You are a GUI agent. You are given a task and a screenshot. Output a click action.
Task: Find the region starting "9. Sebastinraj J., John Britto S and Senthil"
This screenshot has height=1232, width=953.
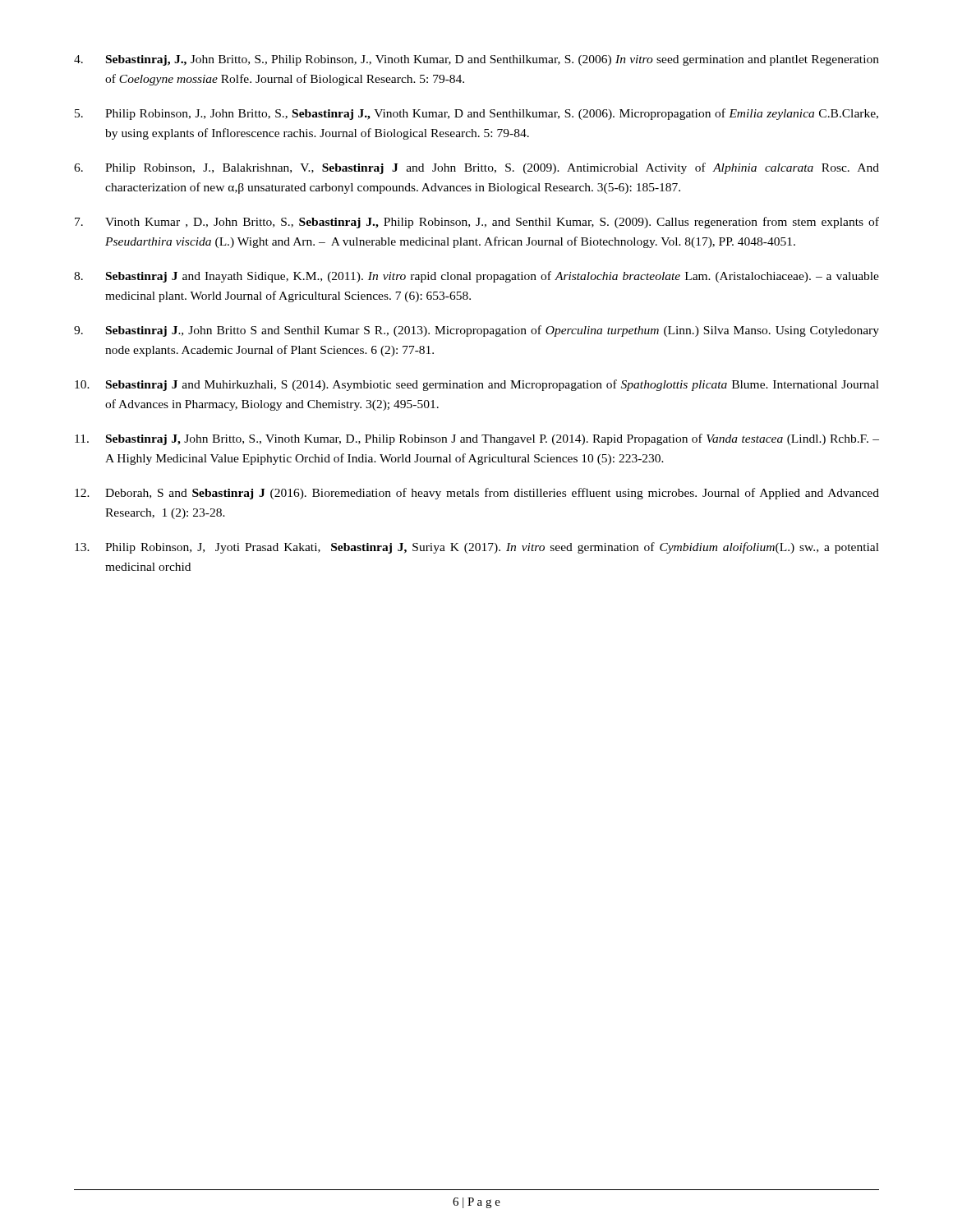coord(476,340)
